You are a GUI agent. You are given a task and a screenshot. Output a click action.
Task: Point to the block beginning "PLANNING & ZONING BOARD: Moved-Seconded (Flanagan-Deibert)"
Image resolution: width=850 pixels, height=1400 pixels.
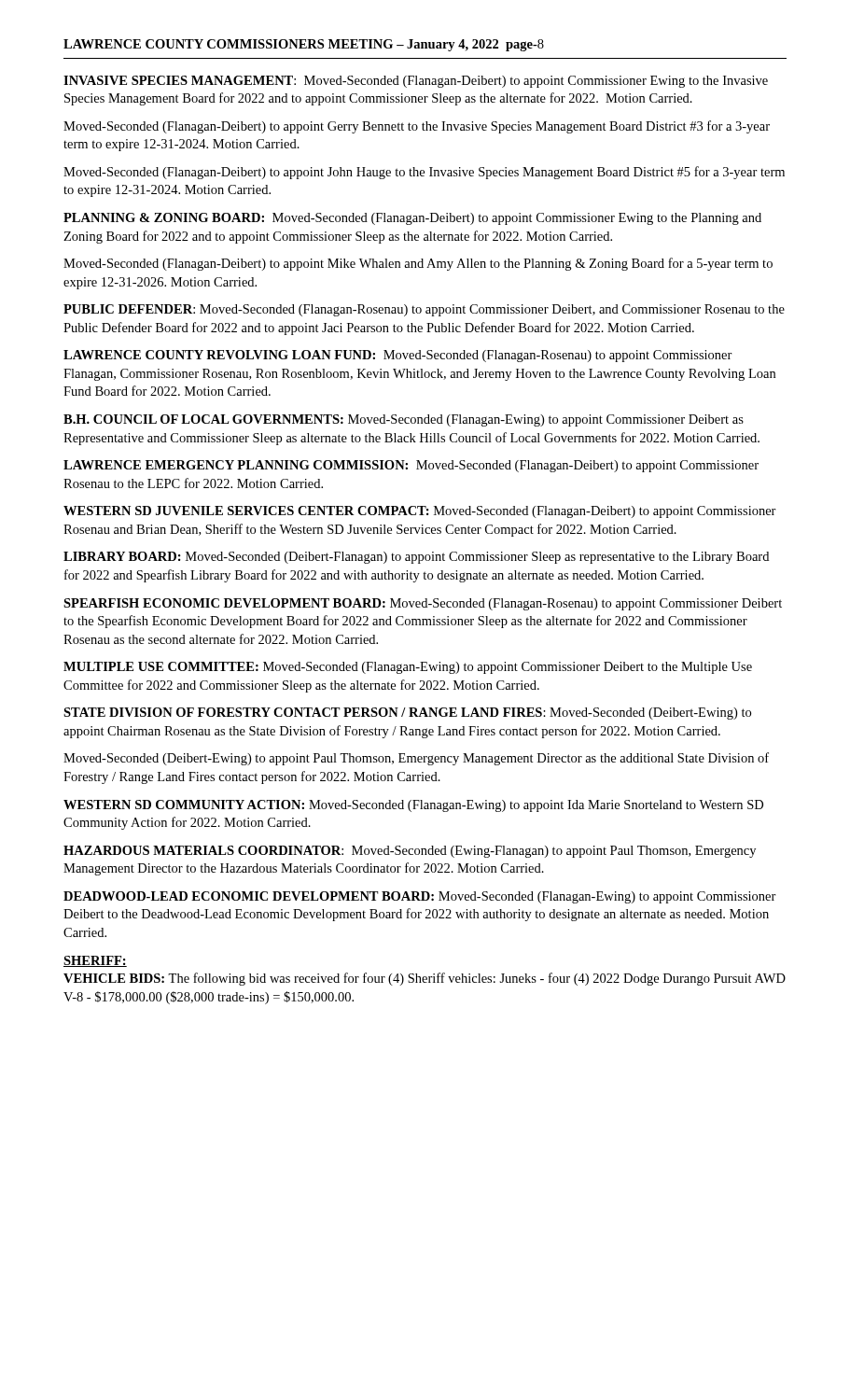tap(413, 227)
